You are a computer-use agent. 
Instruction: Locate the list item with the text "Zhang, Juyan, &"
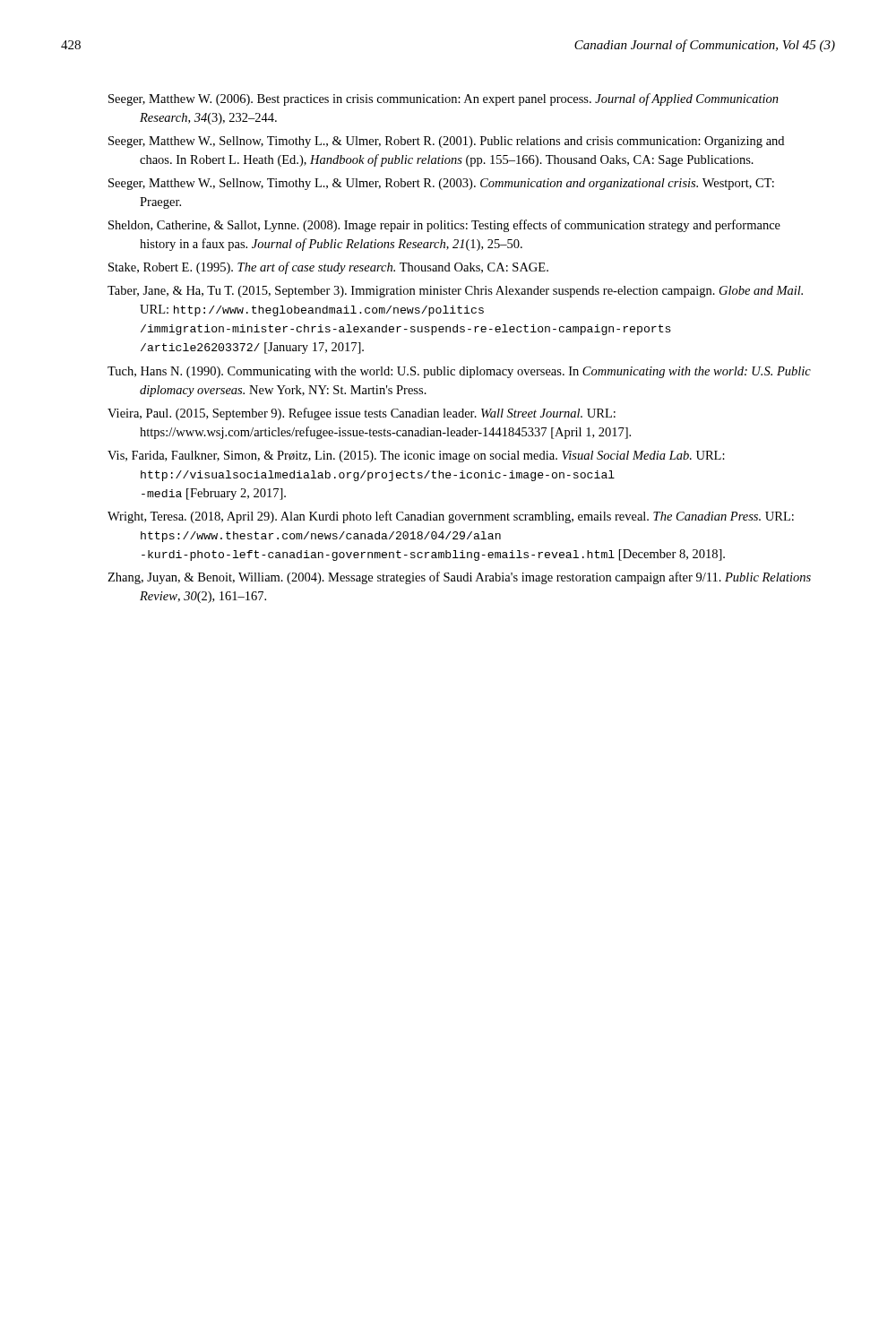tap(459, 587)
